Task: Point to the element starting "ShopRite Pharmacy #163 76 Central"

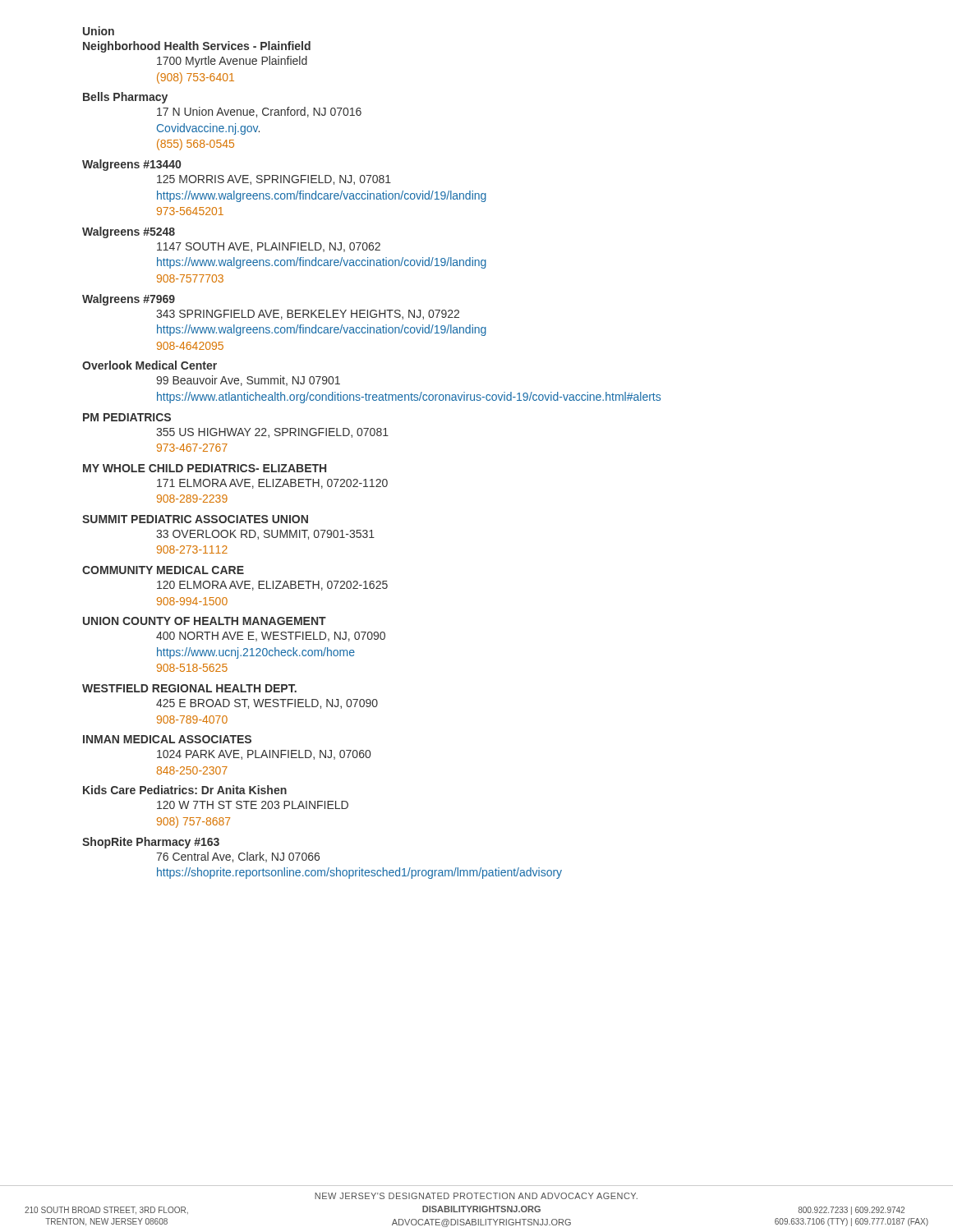Action: pos(476,858)
